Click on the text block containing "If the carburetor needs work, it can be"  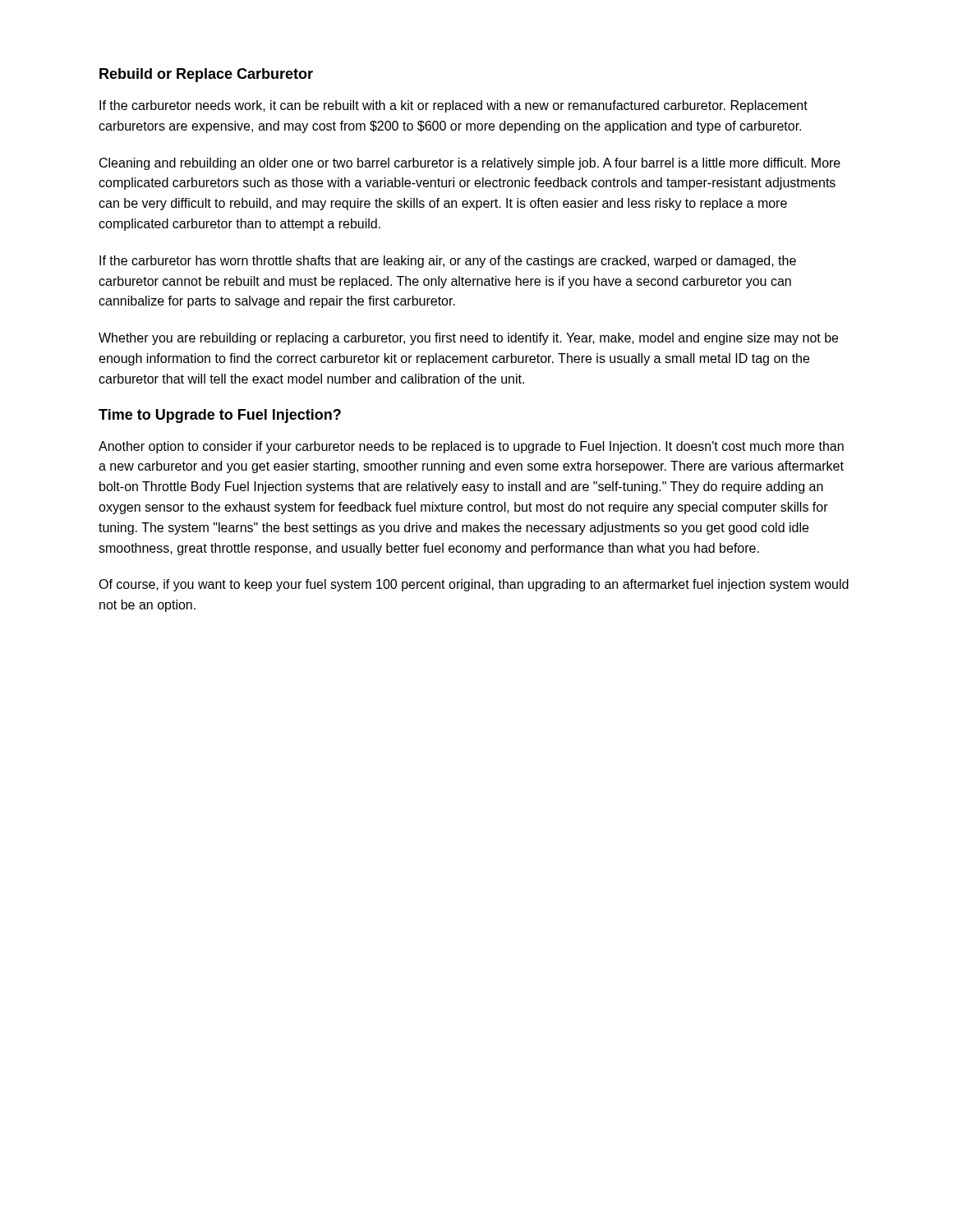click(453, 116)
